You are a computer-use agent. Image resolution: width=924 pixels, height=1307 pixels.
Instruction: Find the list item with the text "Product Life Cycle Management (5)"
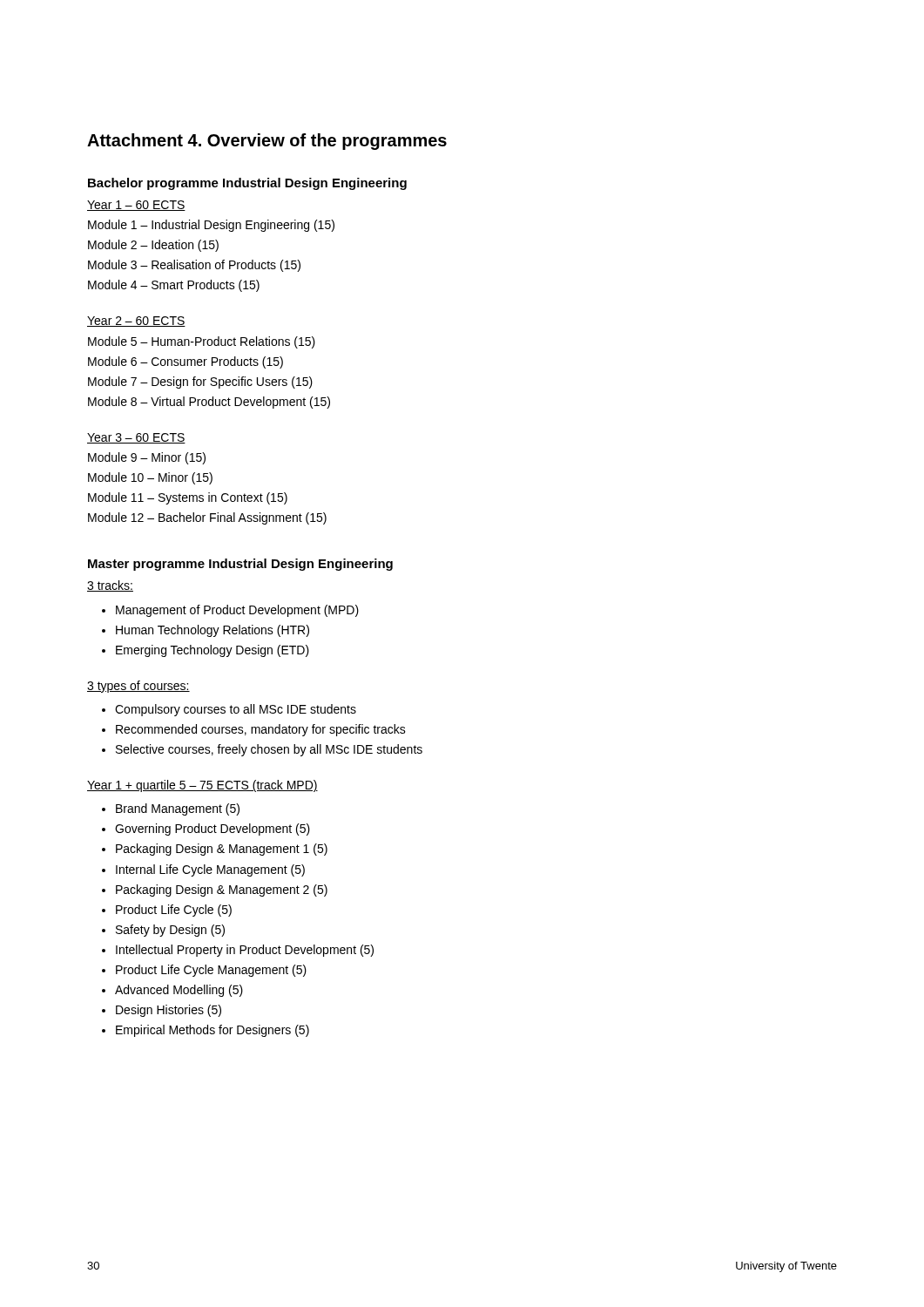click(x=211, y=970)
